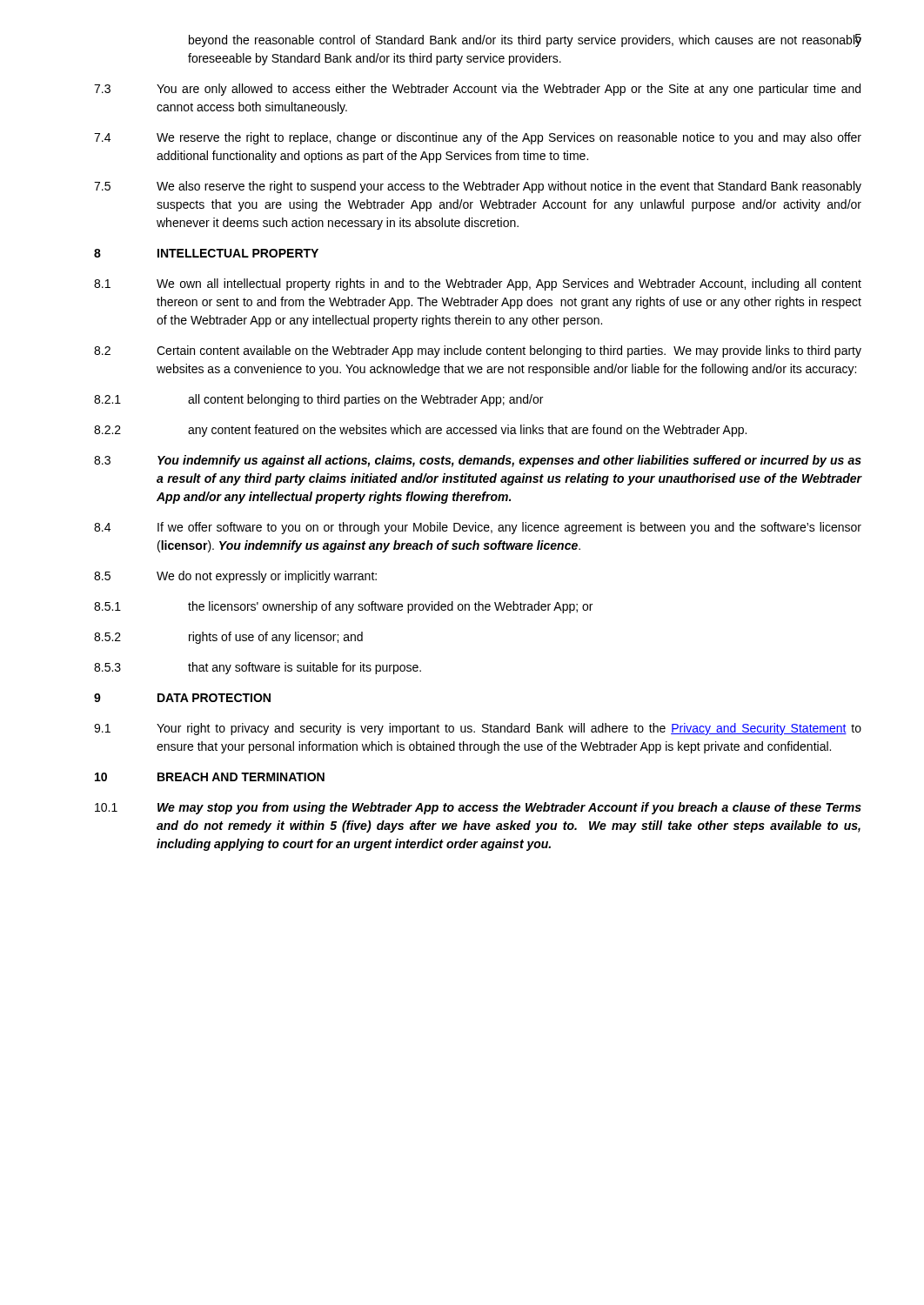Locate the block starting "10 BREACH AND TERMINATION"
The width and height of the screenshot is (924, 1305).
point(210,777)
